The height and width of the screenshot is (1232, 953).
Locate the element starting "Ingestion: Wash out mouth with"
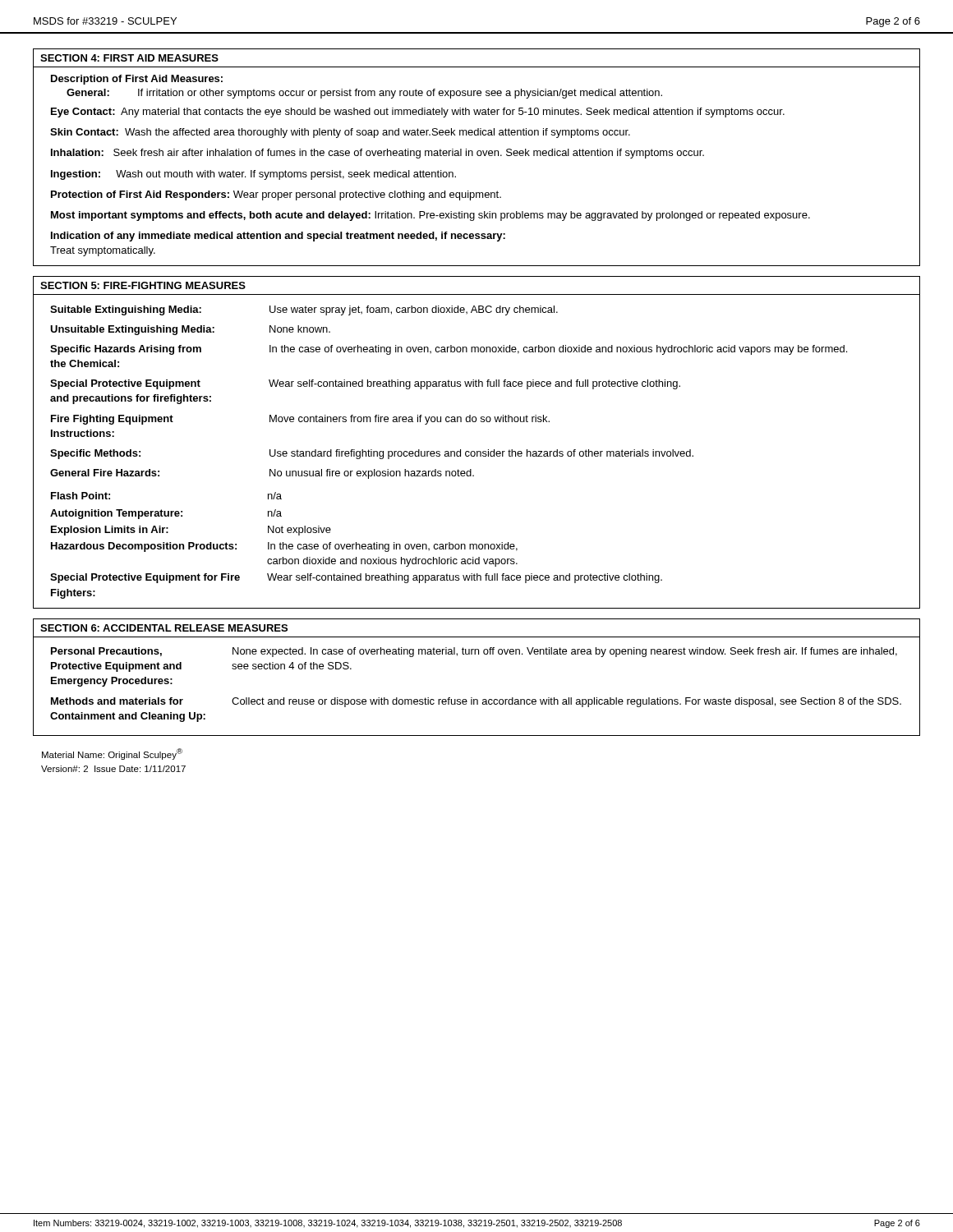pos(253,175)
